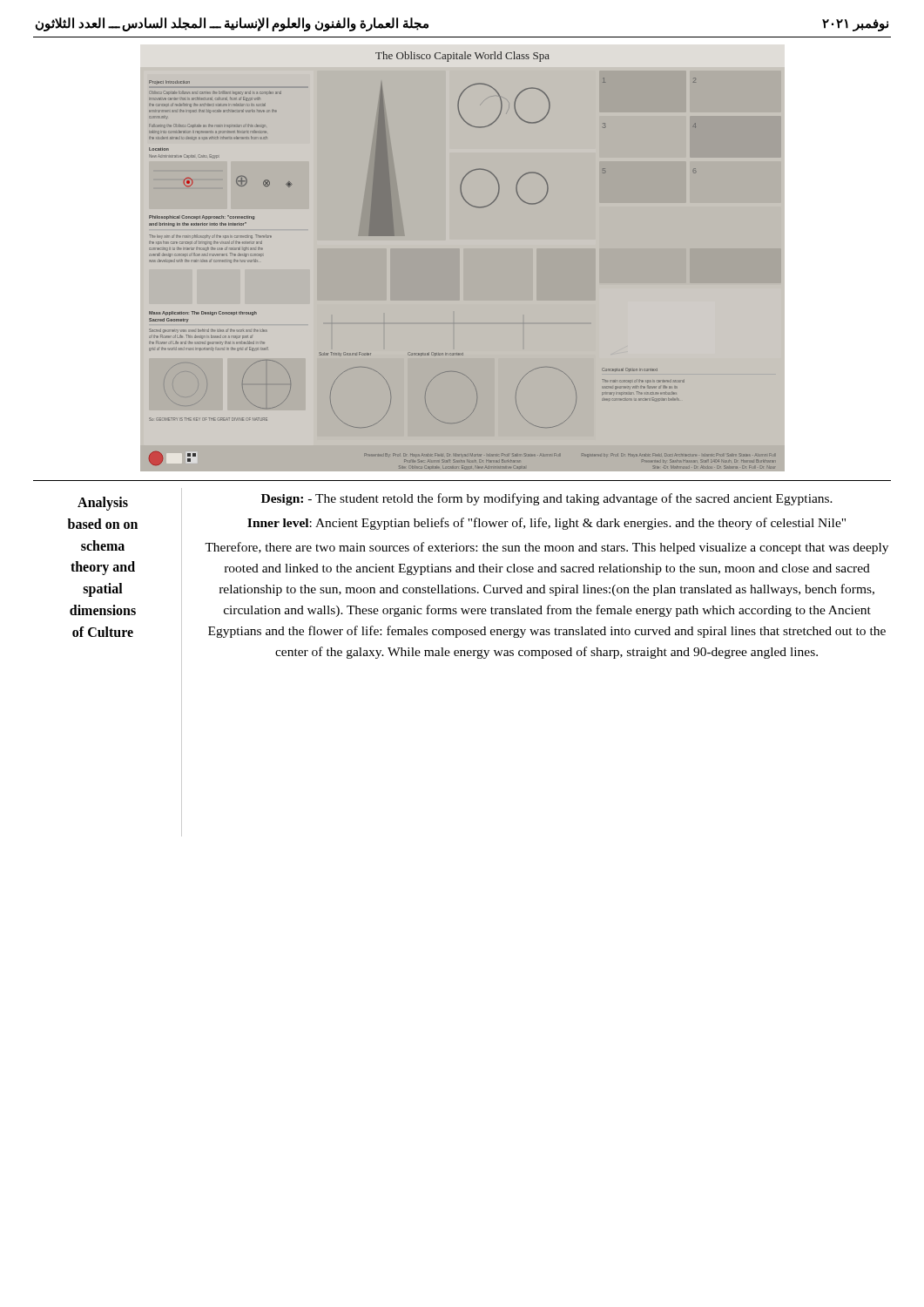Point to the text block starting "Design: - The"

[547, 498]
